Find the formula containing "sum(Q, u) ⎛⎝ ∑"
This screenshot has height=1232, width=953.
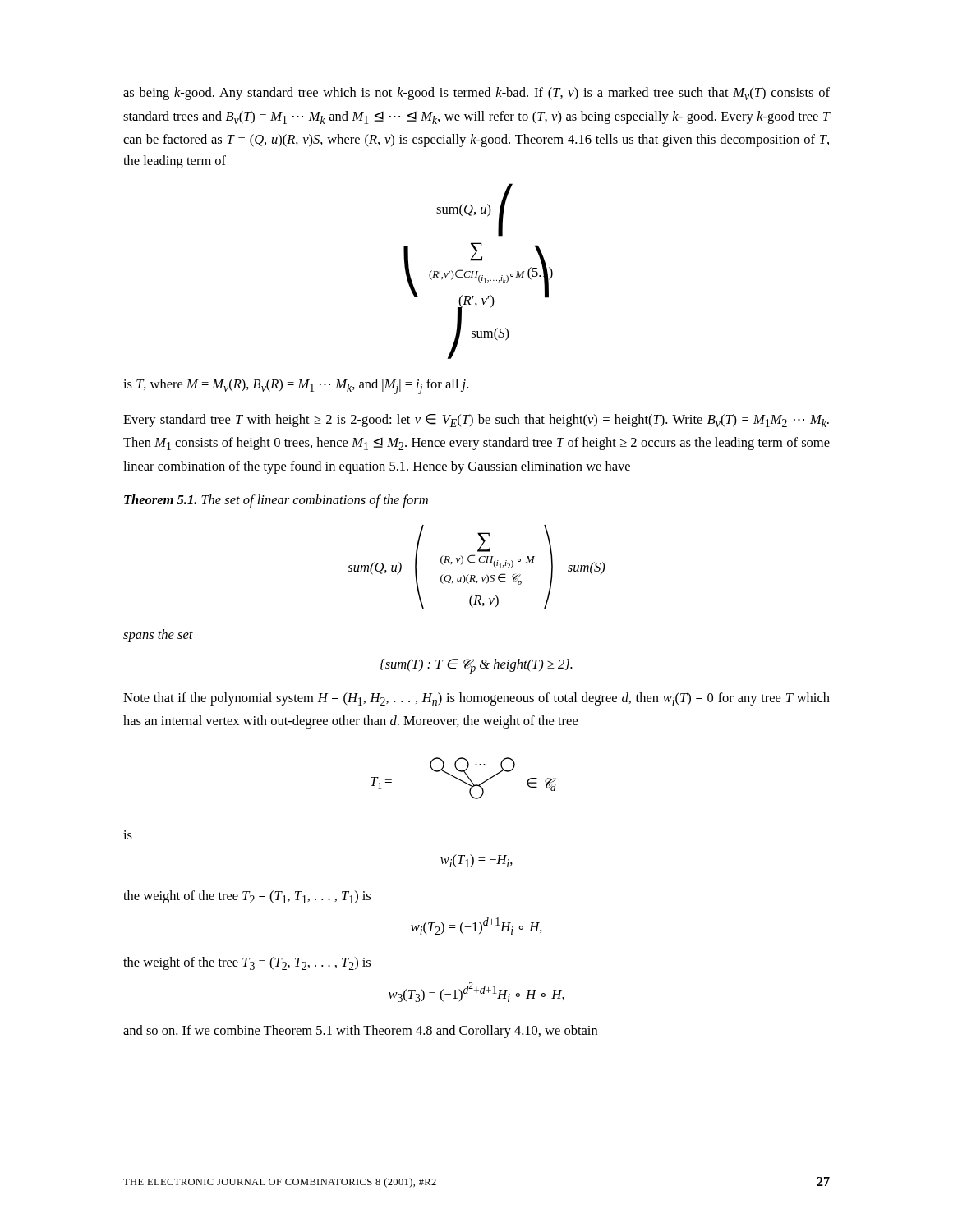click(476, 273)
